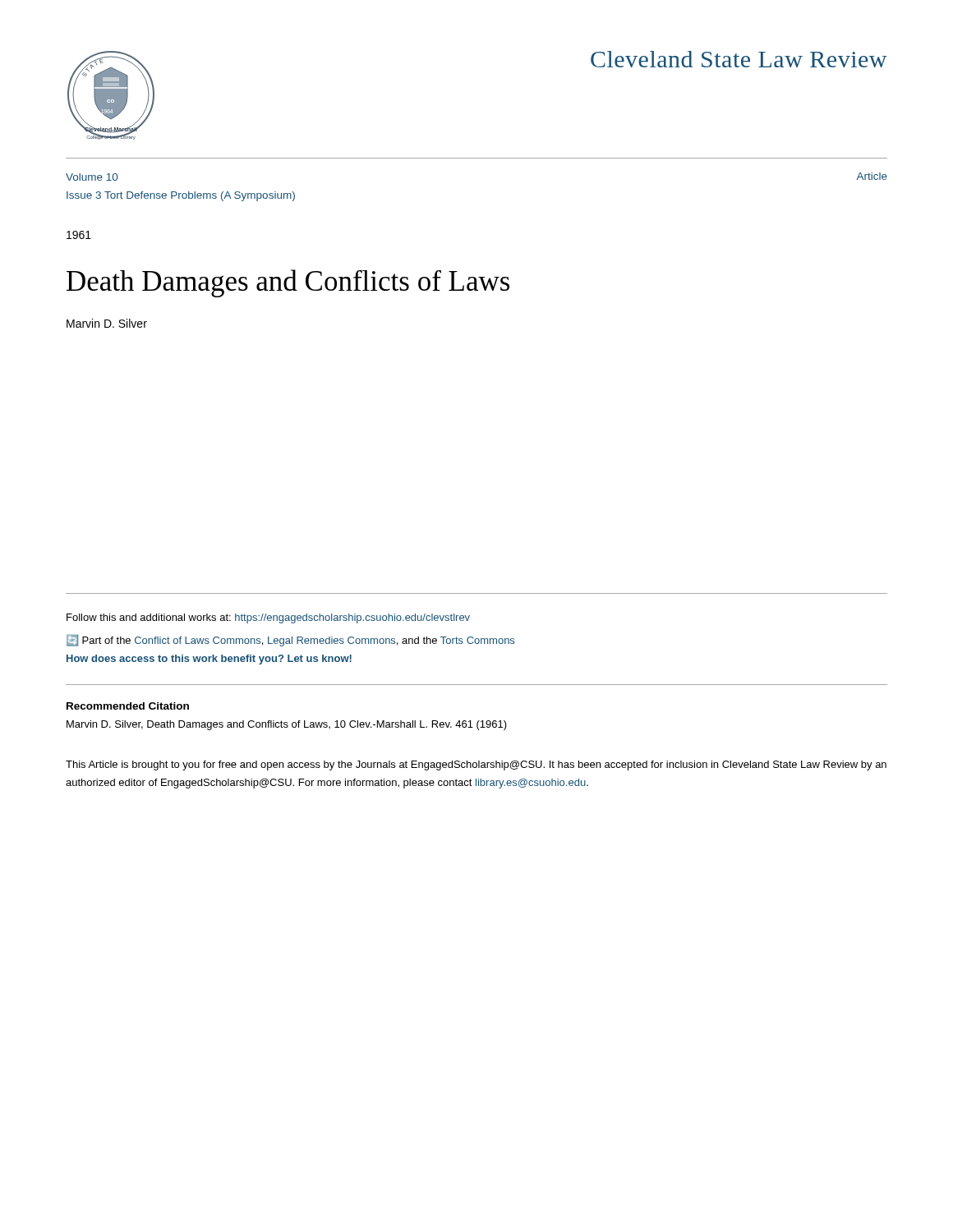Locate the text "Cleveland State Law Review"
This screenshot has height=1232, width=953.
[x=739, y=59]
